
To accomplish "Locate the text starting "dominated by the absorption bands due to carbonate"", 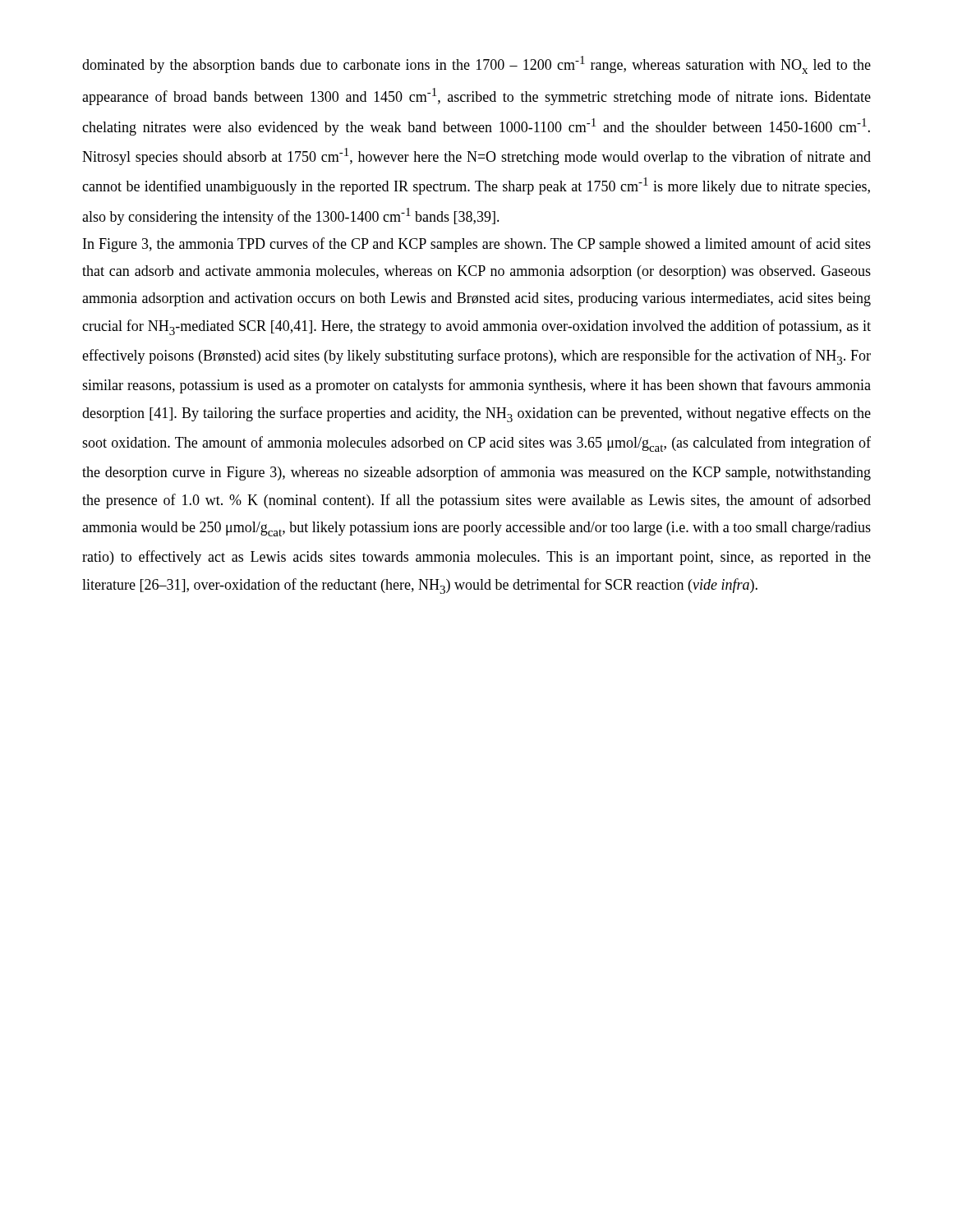I will coord(476,140).
